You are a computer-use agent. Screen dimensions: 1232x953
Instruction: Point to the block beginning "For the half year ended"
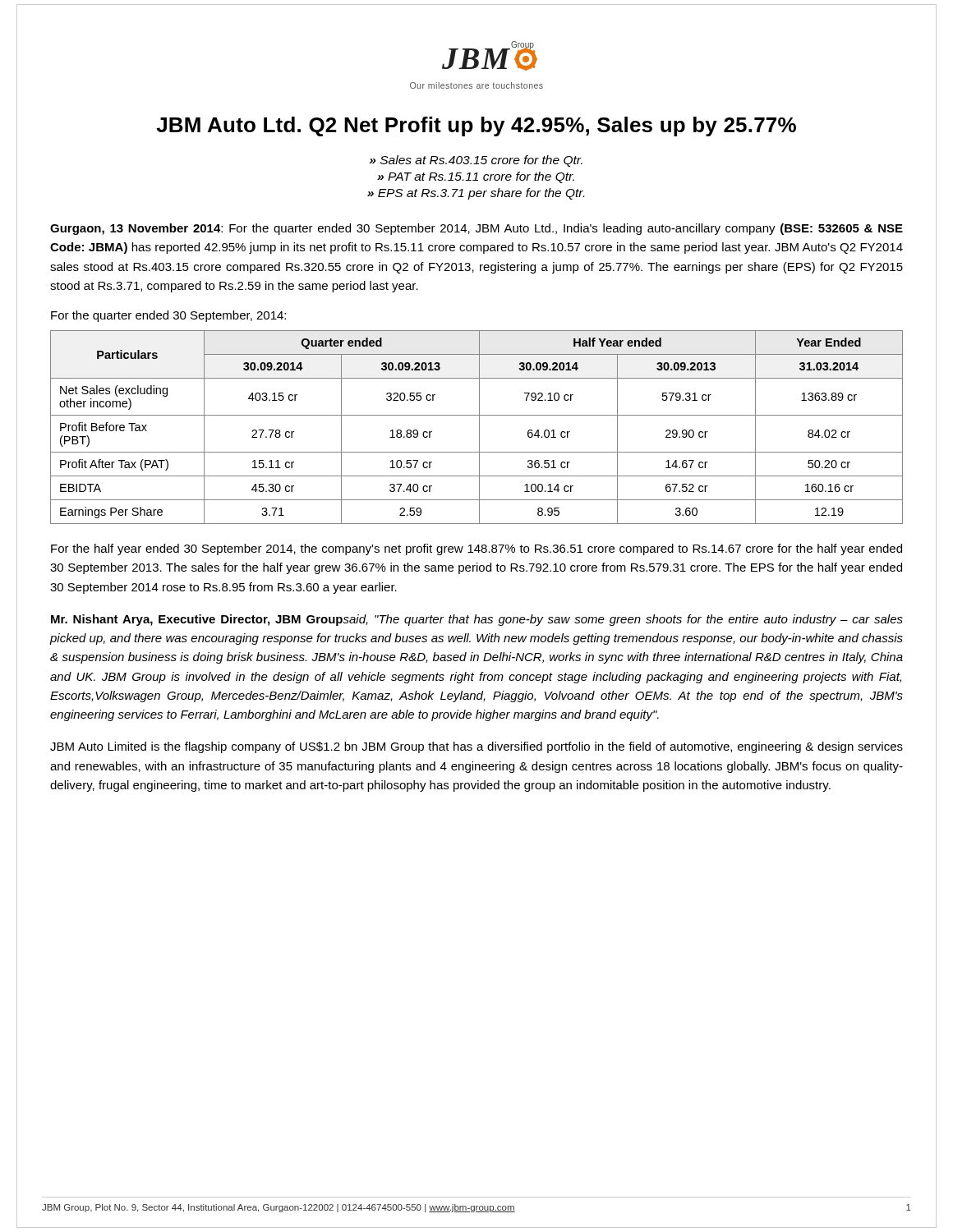pyautogui.click(x=476, y=567)
